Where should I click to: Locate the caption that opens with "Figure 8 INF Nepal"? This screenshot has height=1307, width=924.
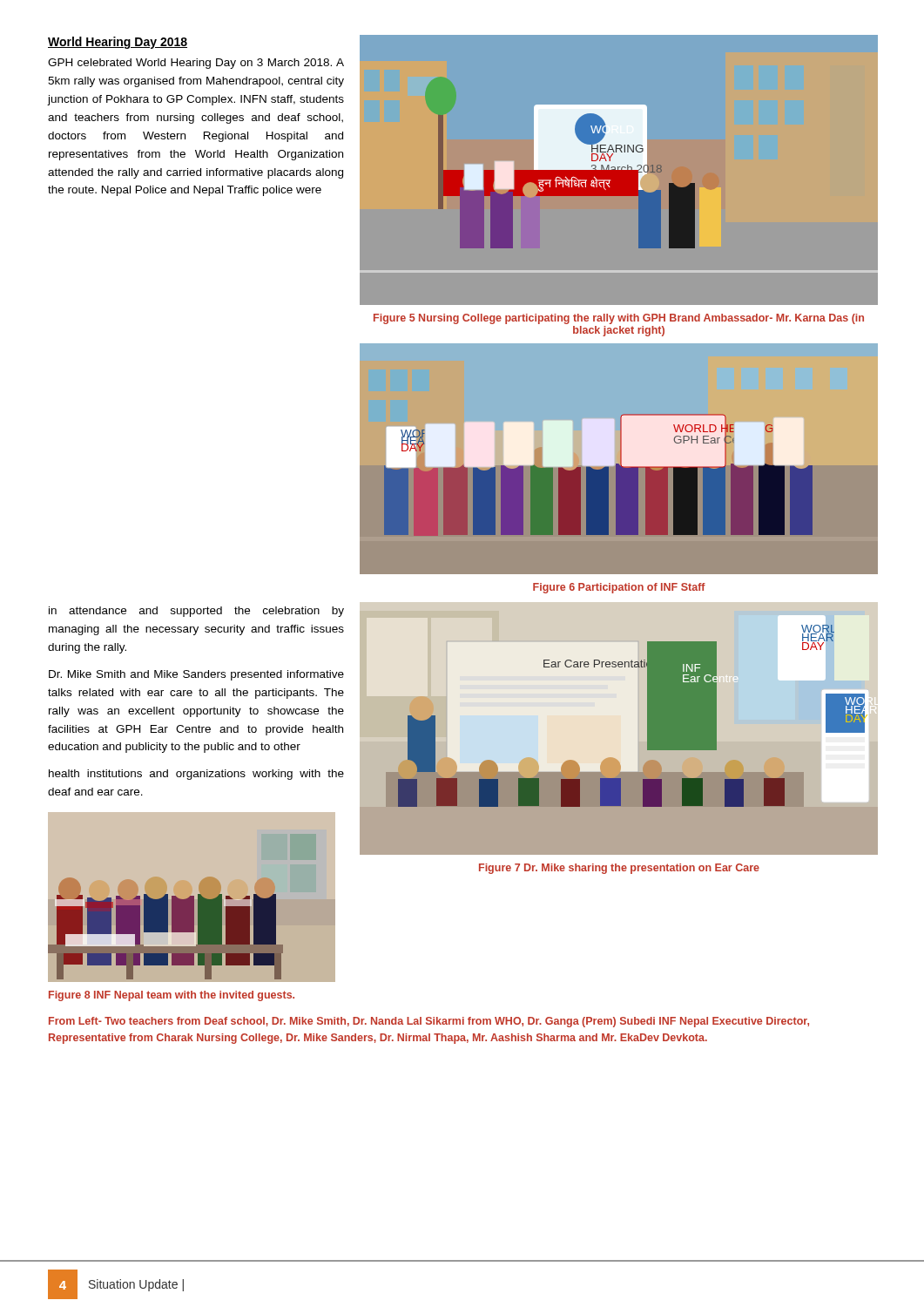(172, 995)
